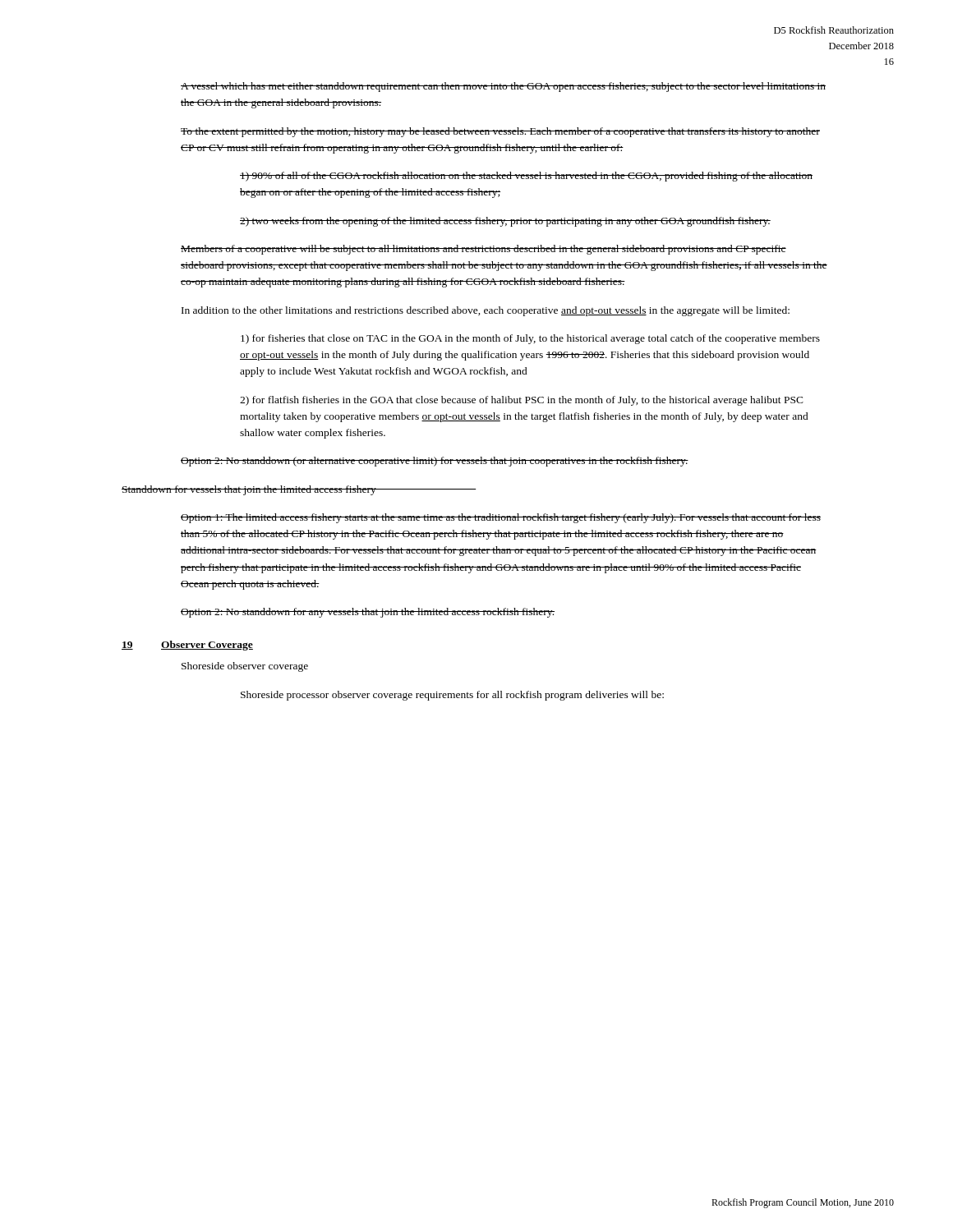Point to the block beginning "Members of a cooperative will be"
The image size is (953, 1232).
click(504, 265)
